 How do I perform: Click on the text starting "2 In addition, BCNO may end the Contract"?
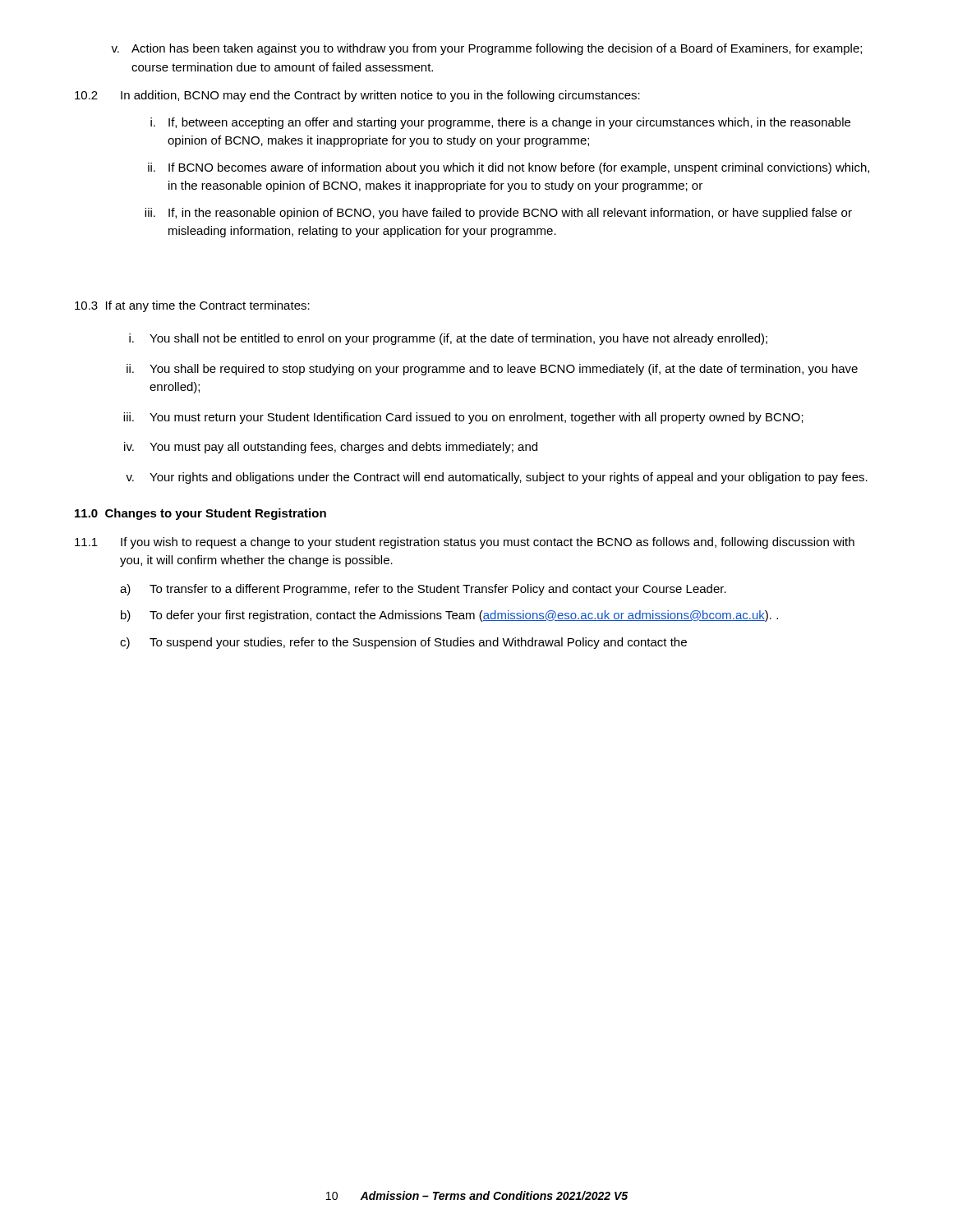point(476,95)
